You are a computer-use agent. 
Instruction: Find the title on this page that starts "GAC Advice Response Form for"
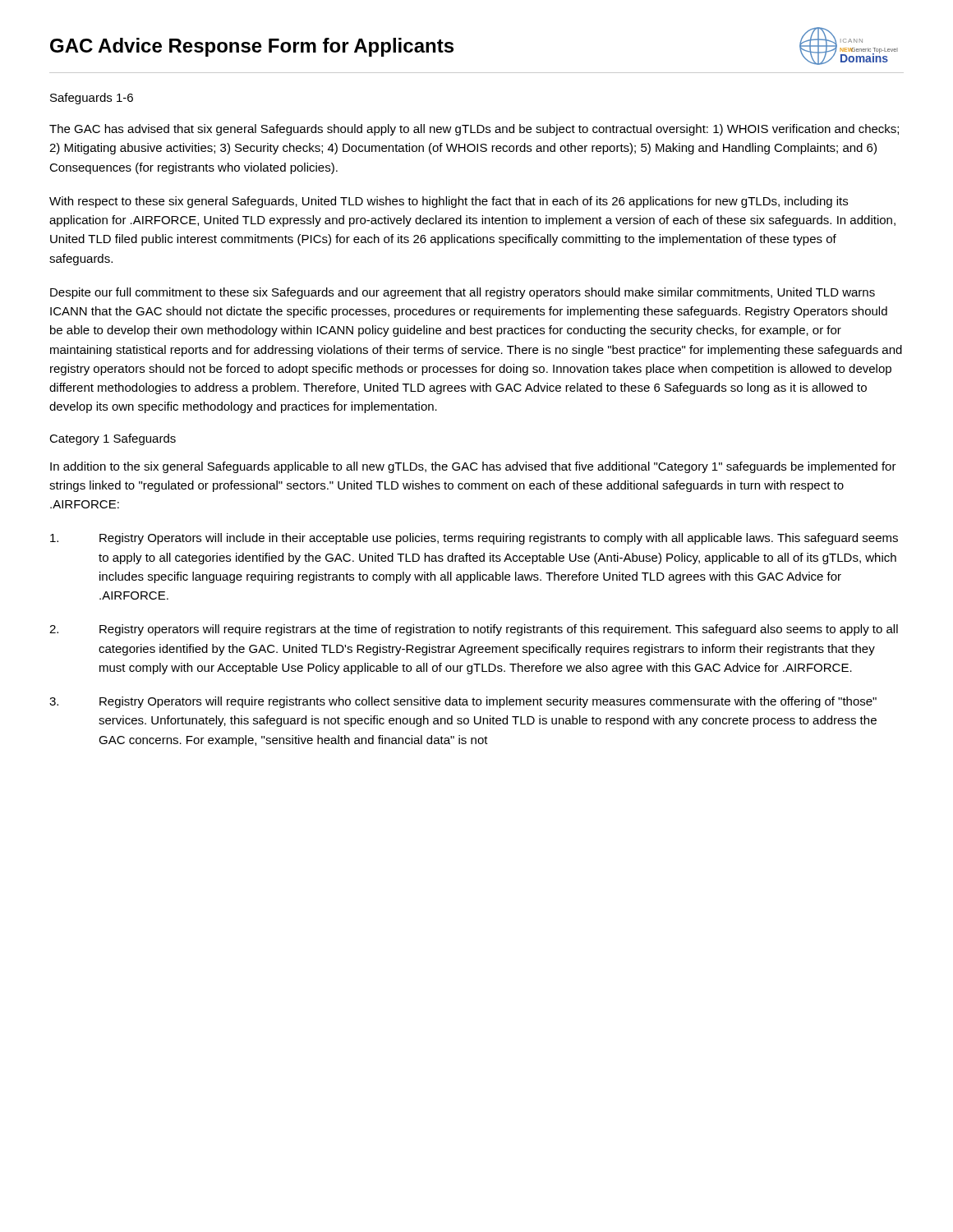tap(252, 46)
